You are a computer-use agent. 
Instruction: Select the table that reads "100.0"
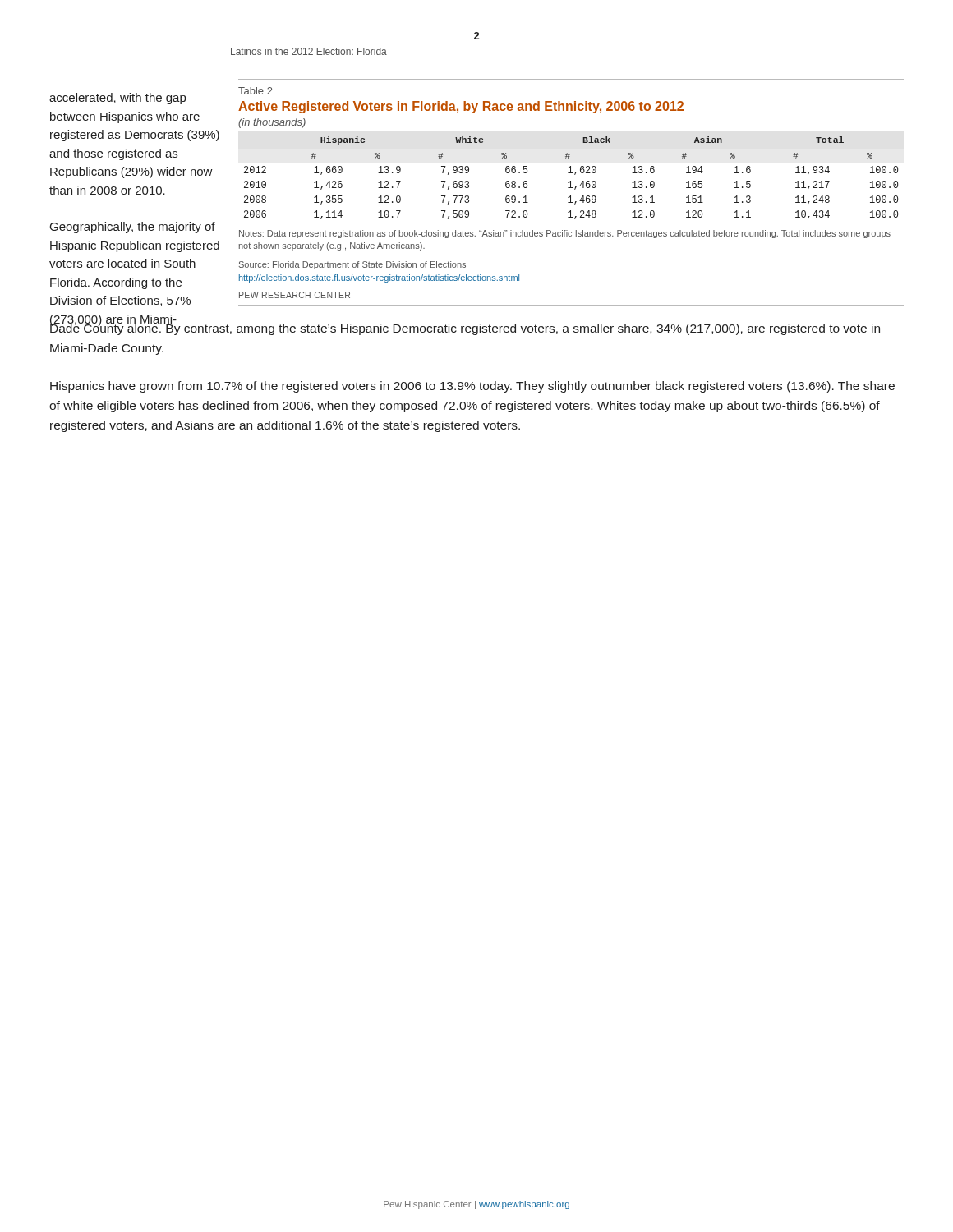click(571, 177)
